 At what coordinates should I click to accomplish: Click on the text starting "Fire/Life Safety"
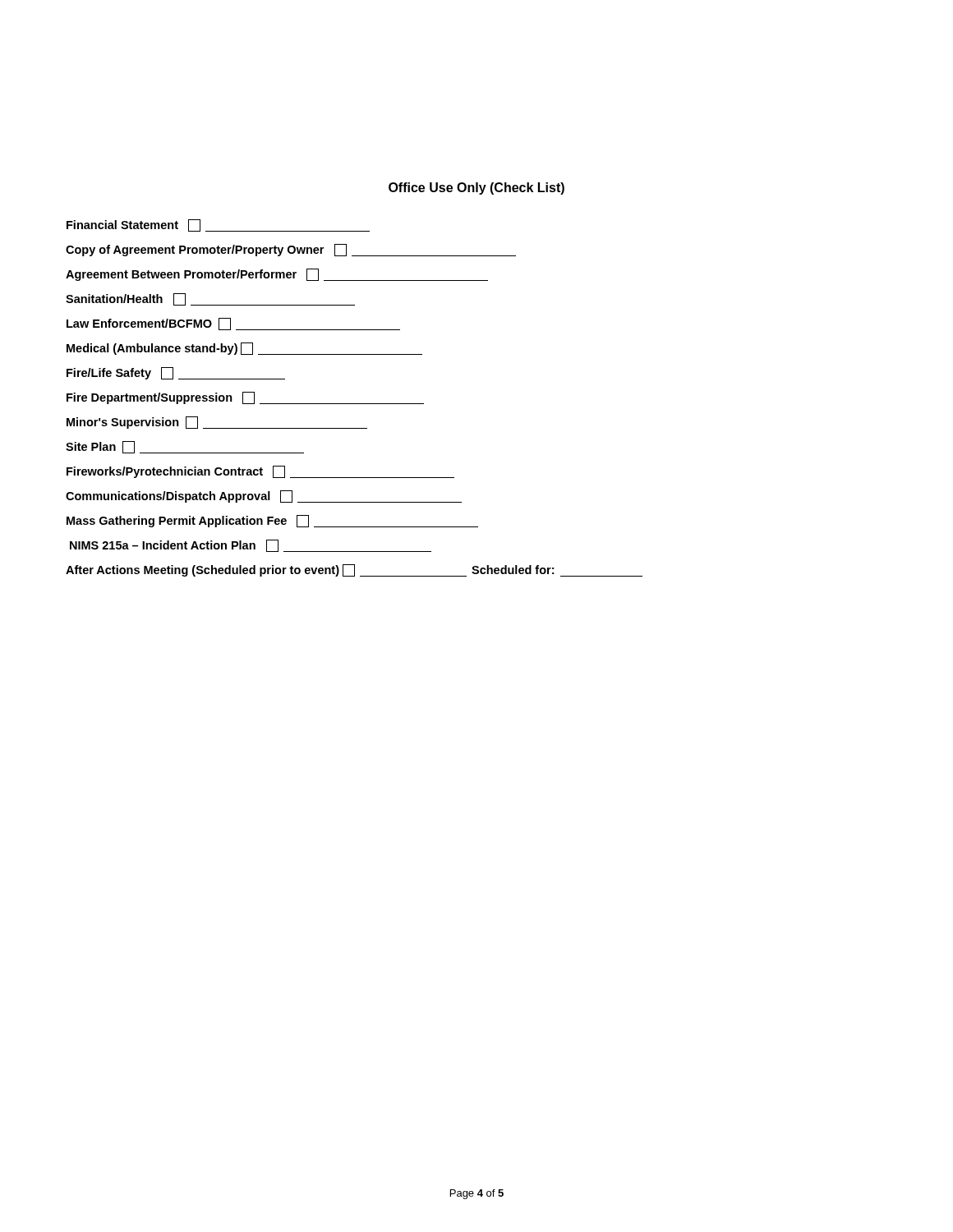click(175, 373)
